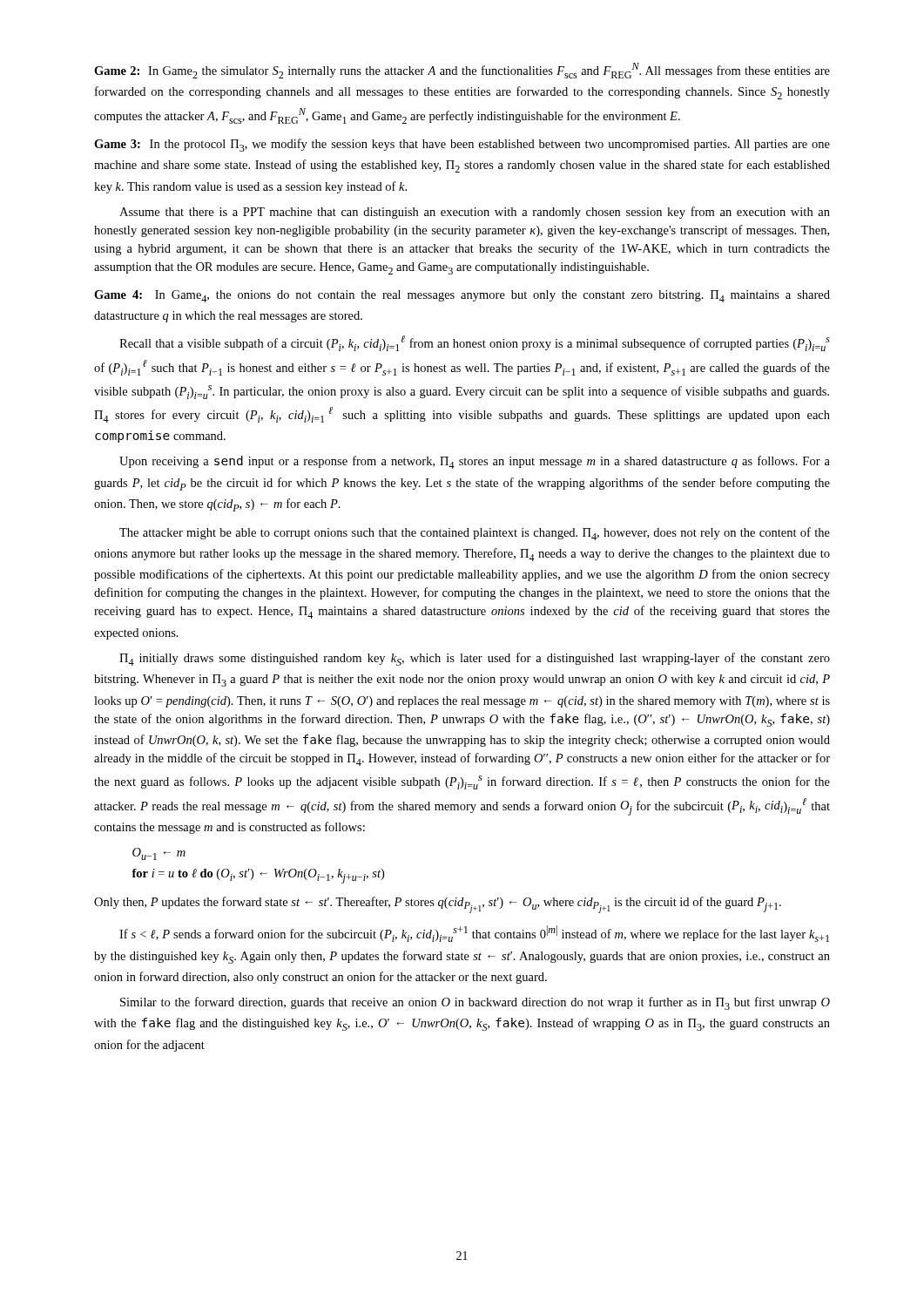The height and width of the screenshot is (1307, 924).
Task: Select the text starting "Game 3: In the protocol Π3, we"
Action: tap(462, 165)
